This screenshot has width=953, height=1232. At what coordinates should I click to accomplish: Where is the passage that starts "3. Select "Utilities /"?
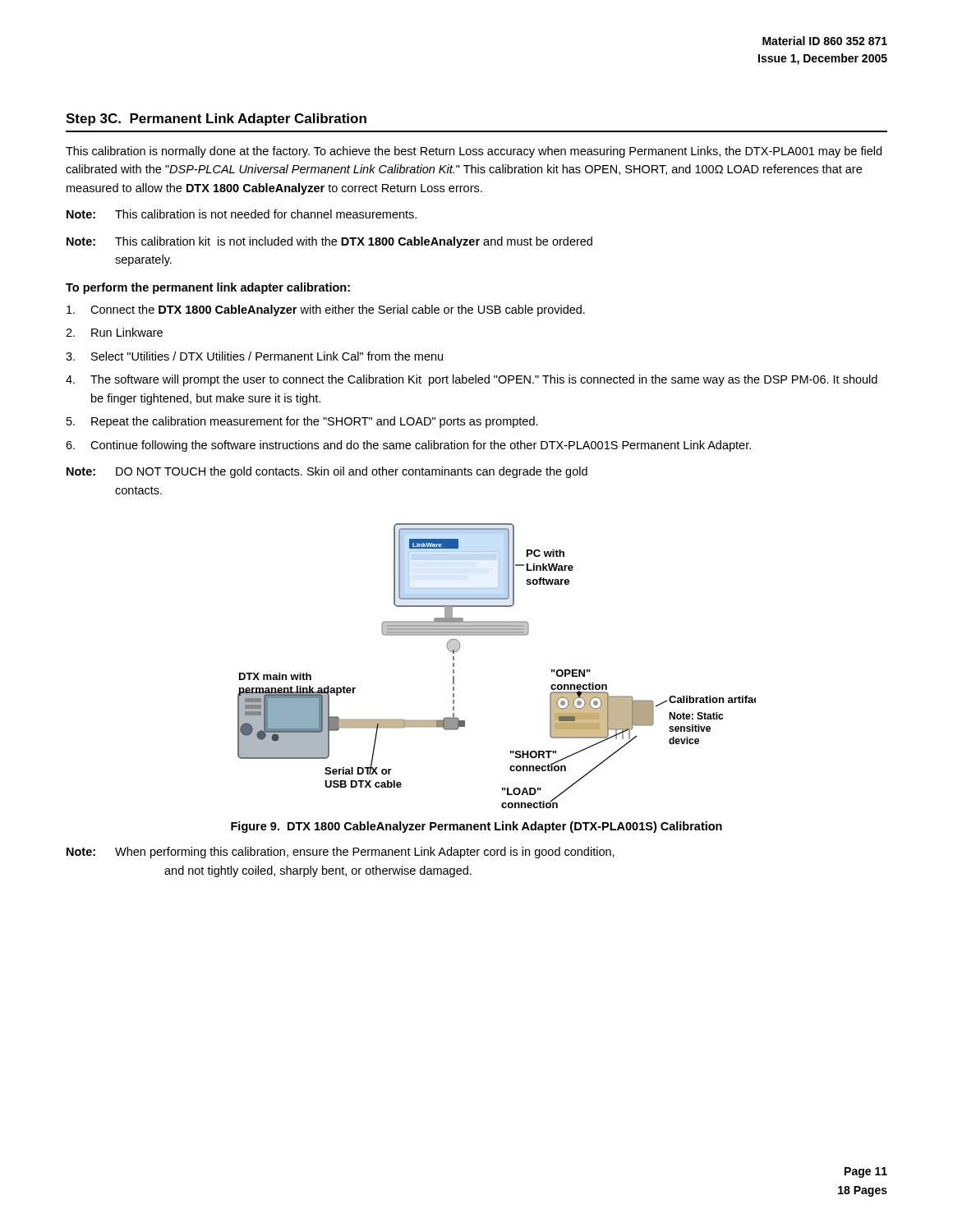tap(254, 356)
